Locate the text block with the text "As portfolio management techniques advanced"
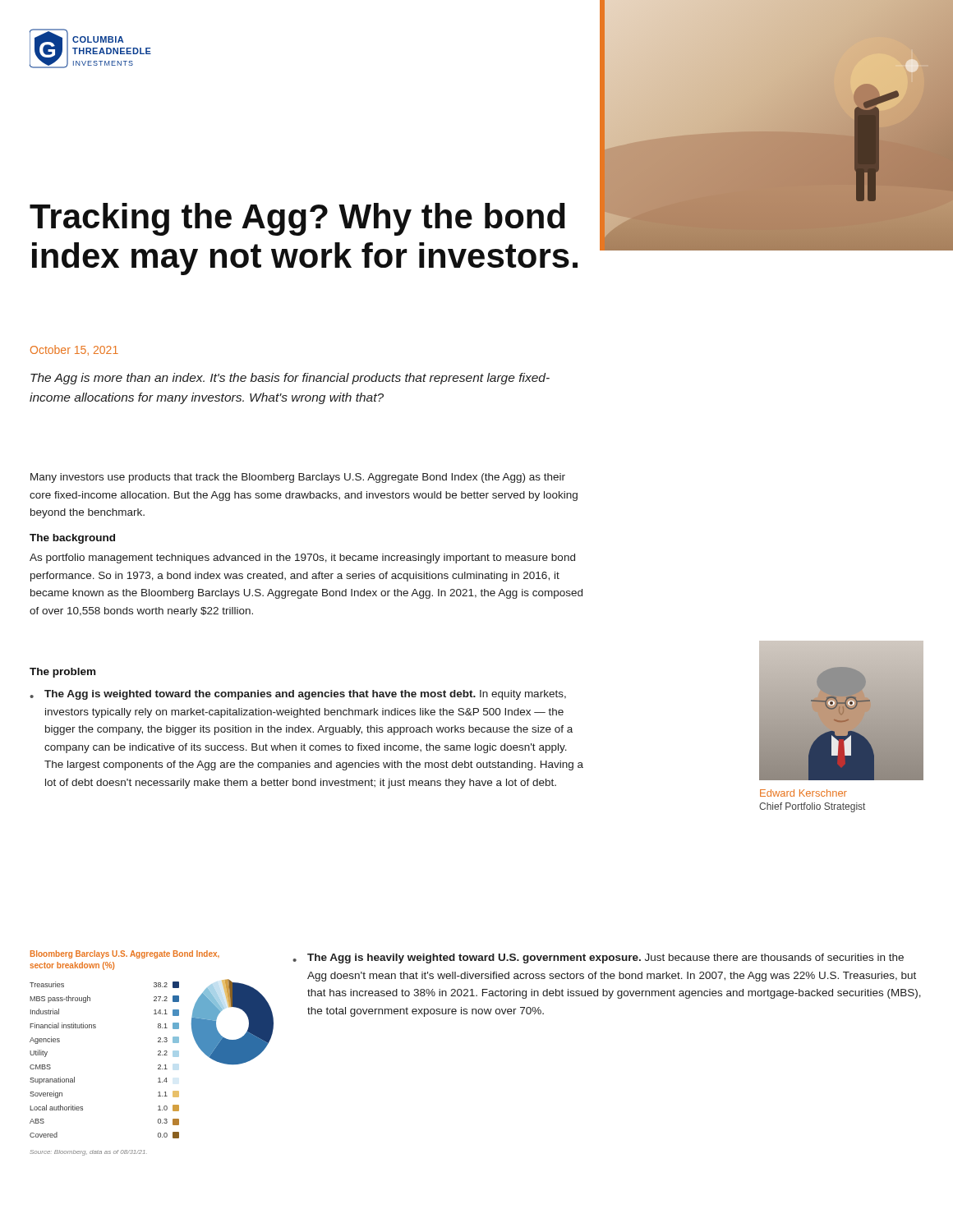 (x=306, y=584)
